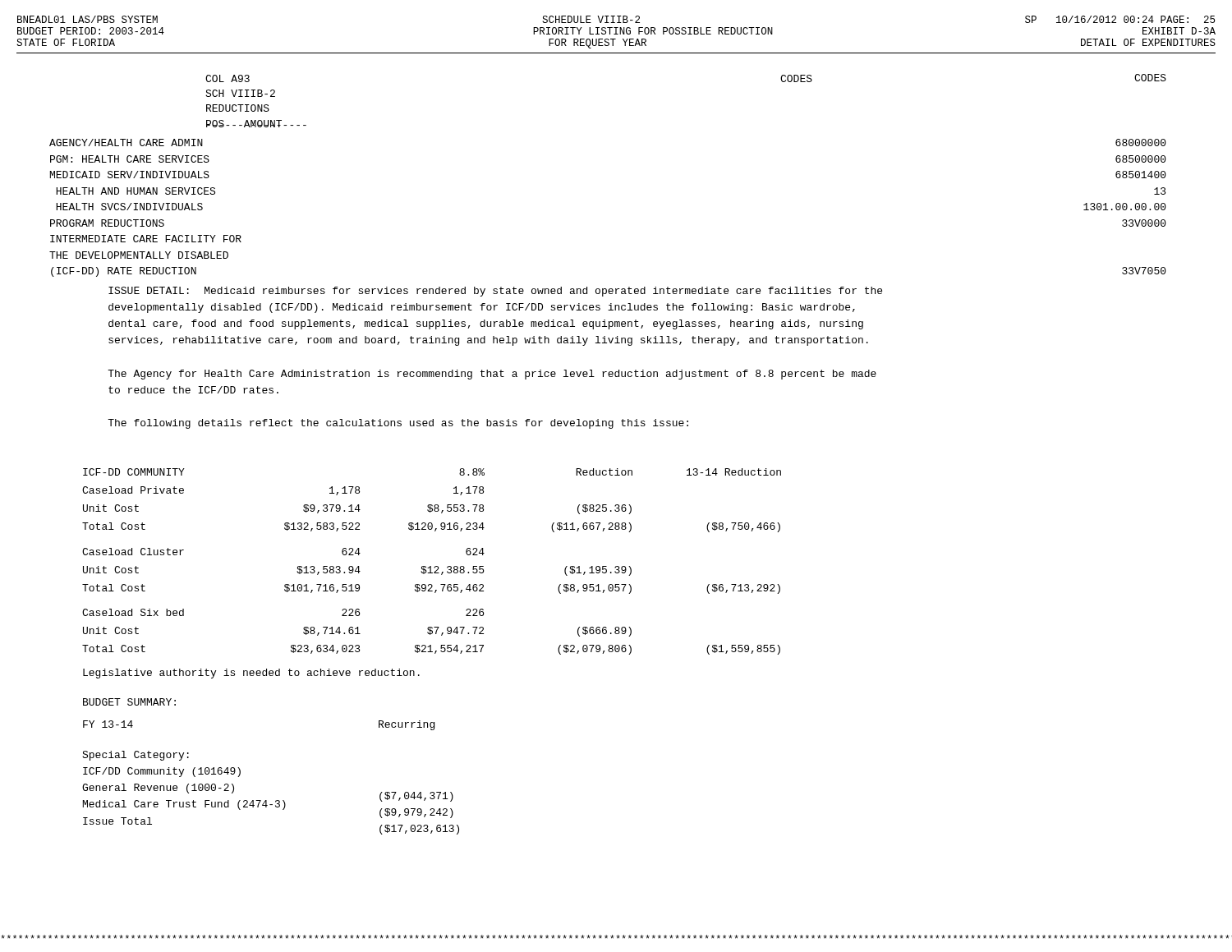Click where it says "COL A93 SCH VIIIB-2 REDUCTIONS POS AMOUNTCODES"
The height and width of the screenshot is (952, 1232).
click(x=244, y=101)
